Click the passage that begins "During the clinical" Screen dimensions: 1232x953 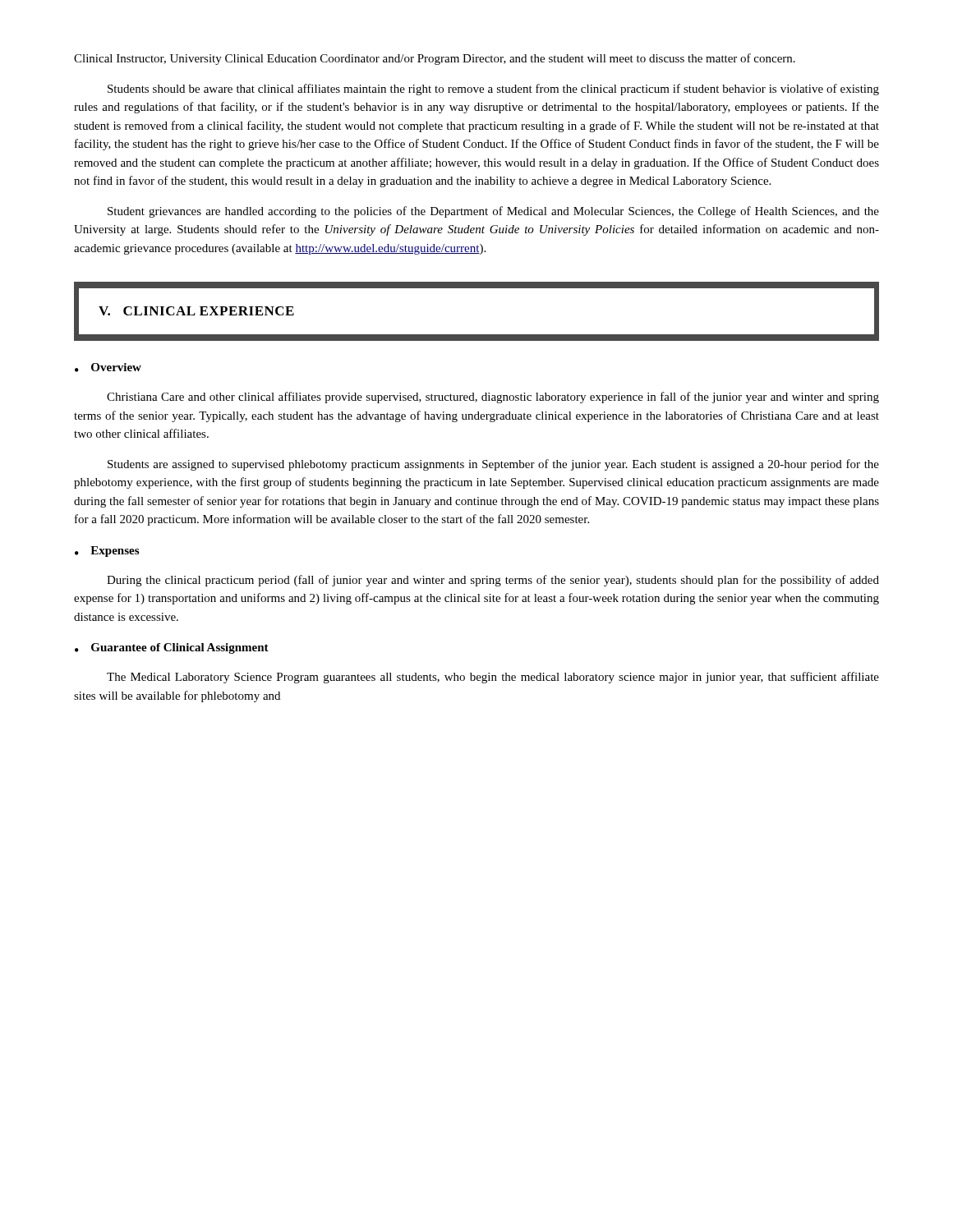tap(476, 598)
